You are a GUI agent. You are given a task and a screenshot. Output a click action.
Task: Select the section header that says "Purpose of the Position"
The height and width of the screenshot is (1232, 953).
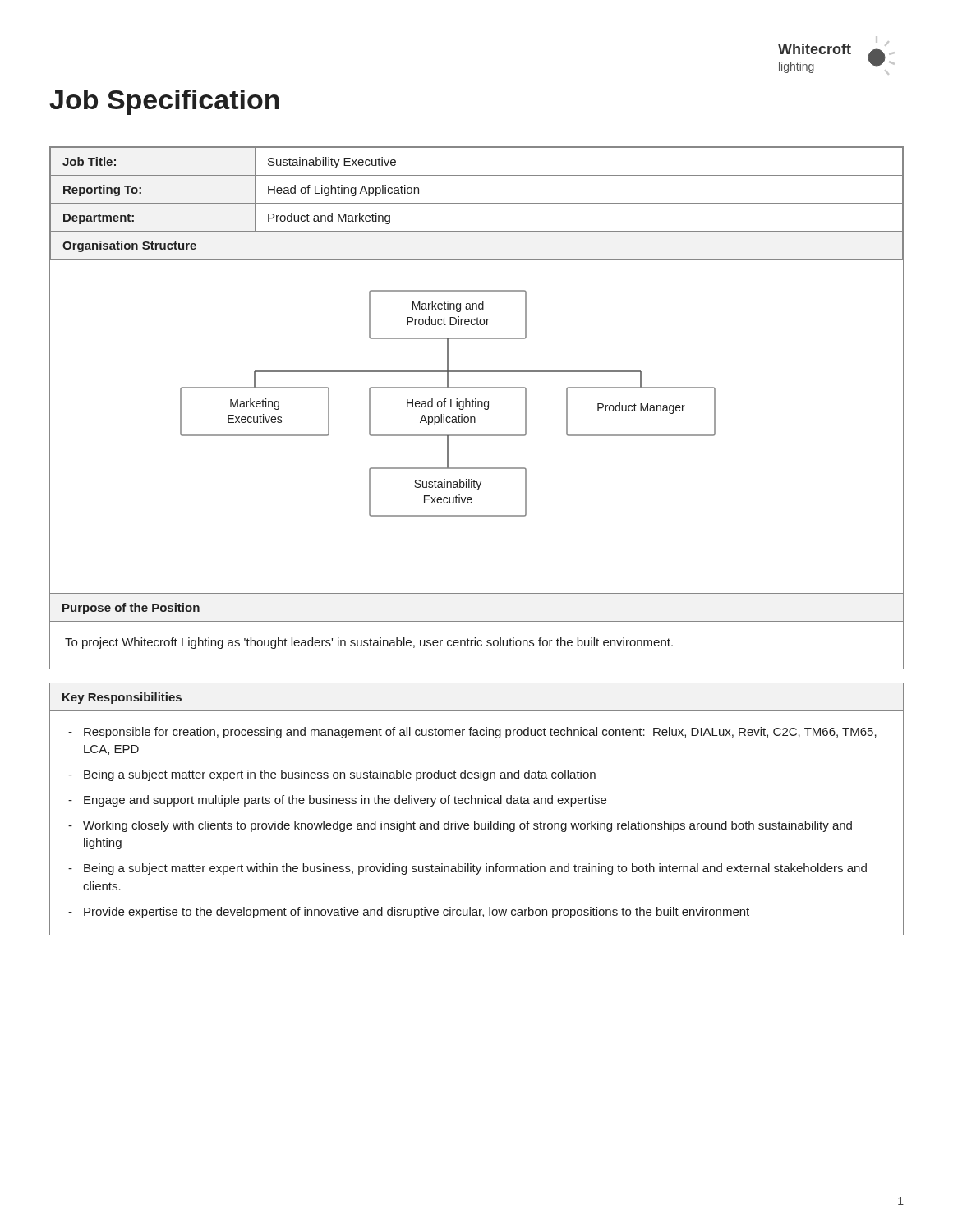click(131, 607)
